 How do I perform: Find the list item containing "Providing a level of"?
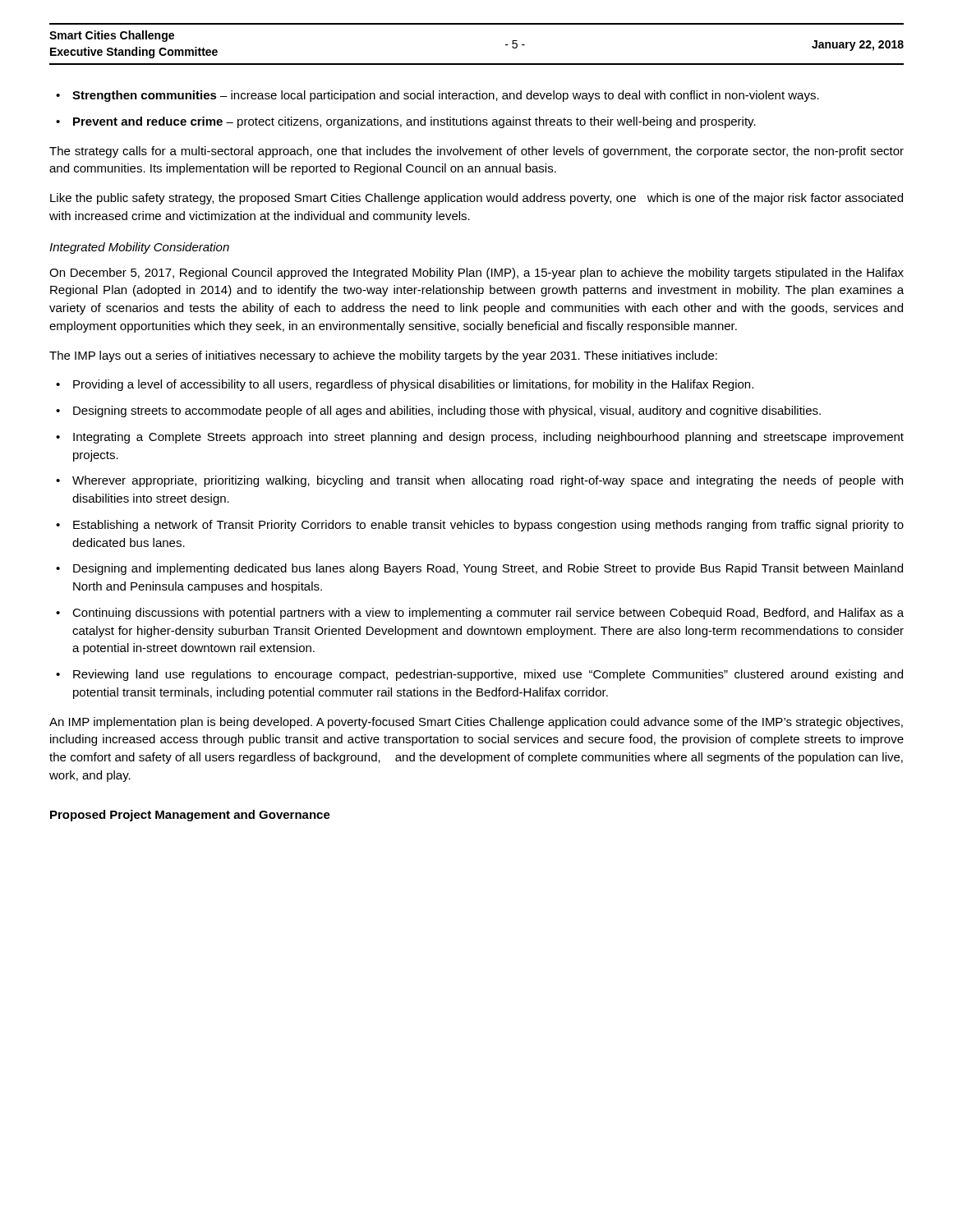pyautogui.click(x=413, y=384)
